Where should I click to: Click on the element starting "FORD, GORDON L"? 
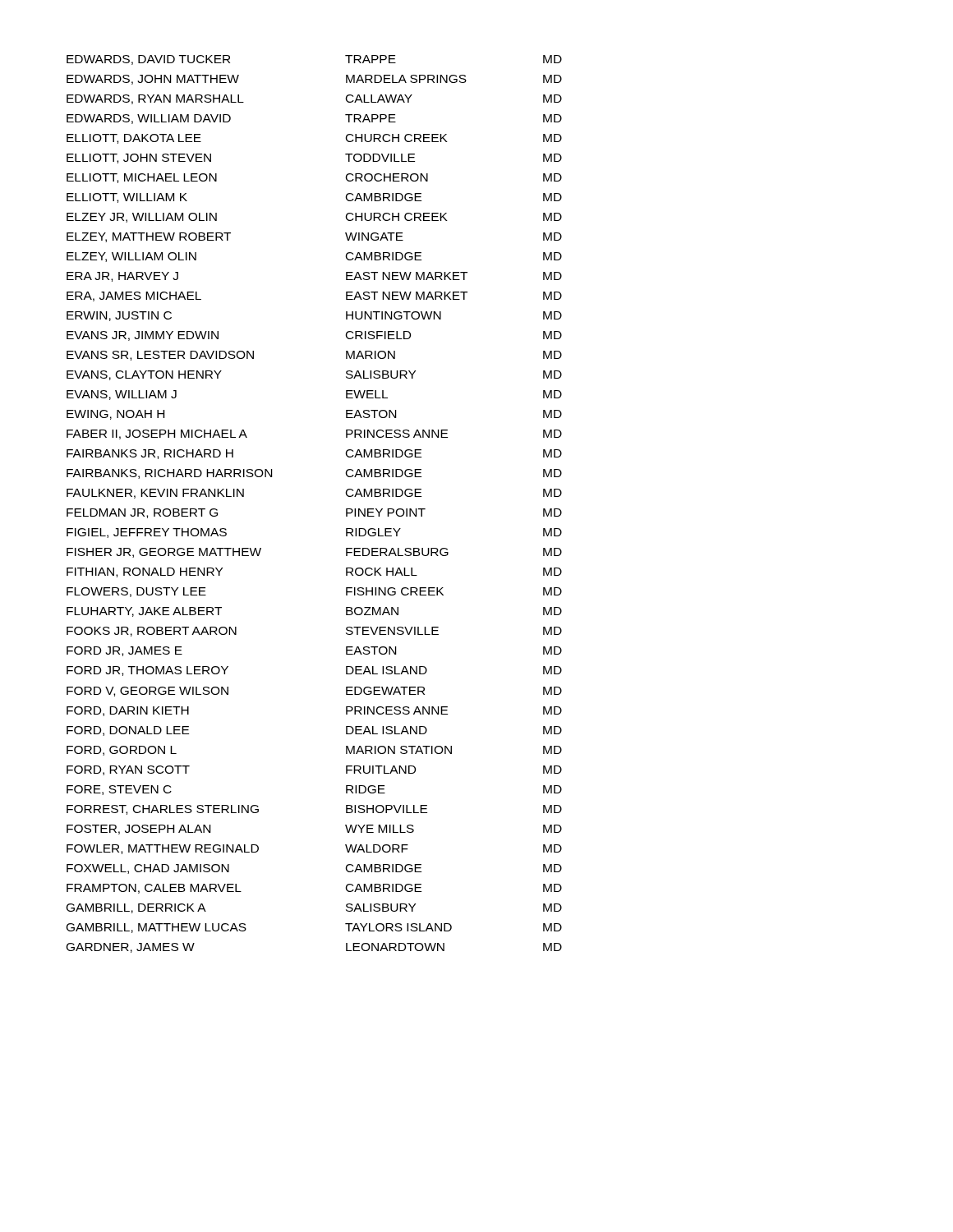point(121,749)
